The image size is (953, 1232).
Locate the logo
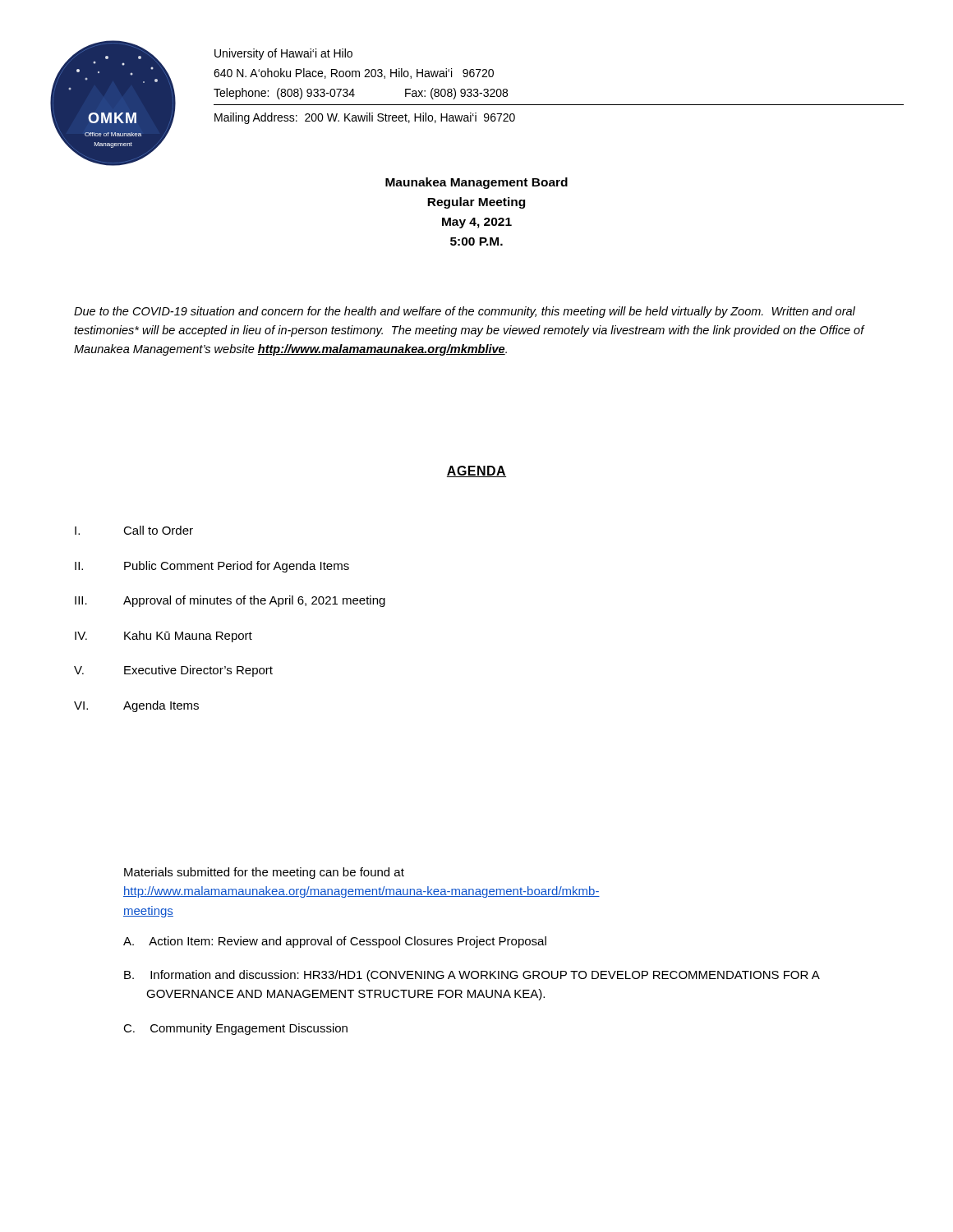(x=119, y=103)
